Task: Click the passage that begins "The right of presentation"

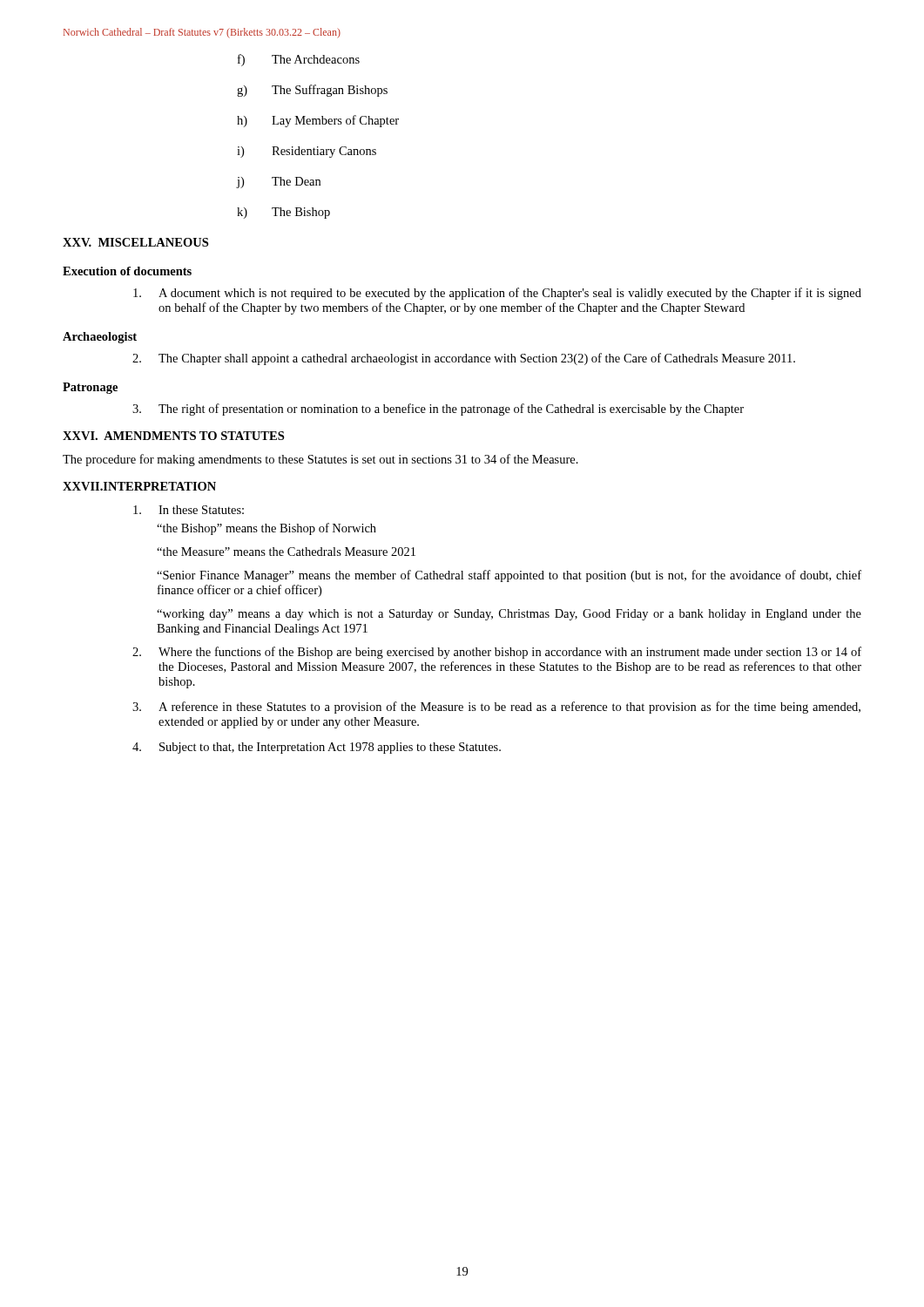Action: point(497,409)
